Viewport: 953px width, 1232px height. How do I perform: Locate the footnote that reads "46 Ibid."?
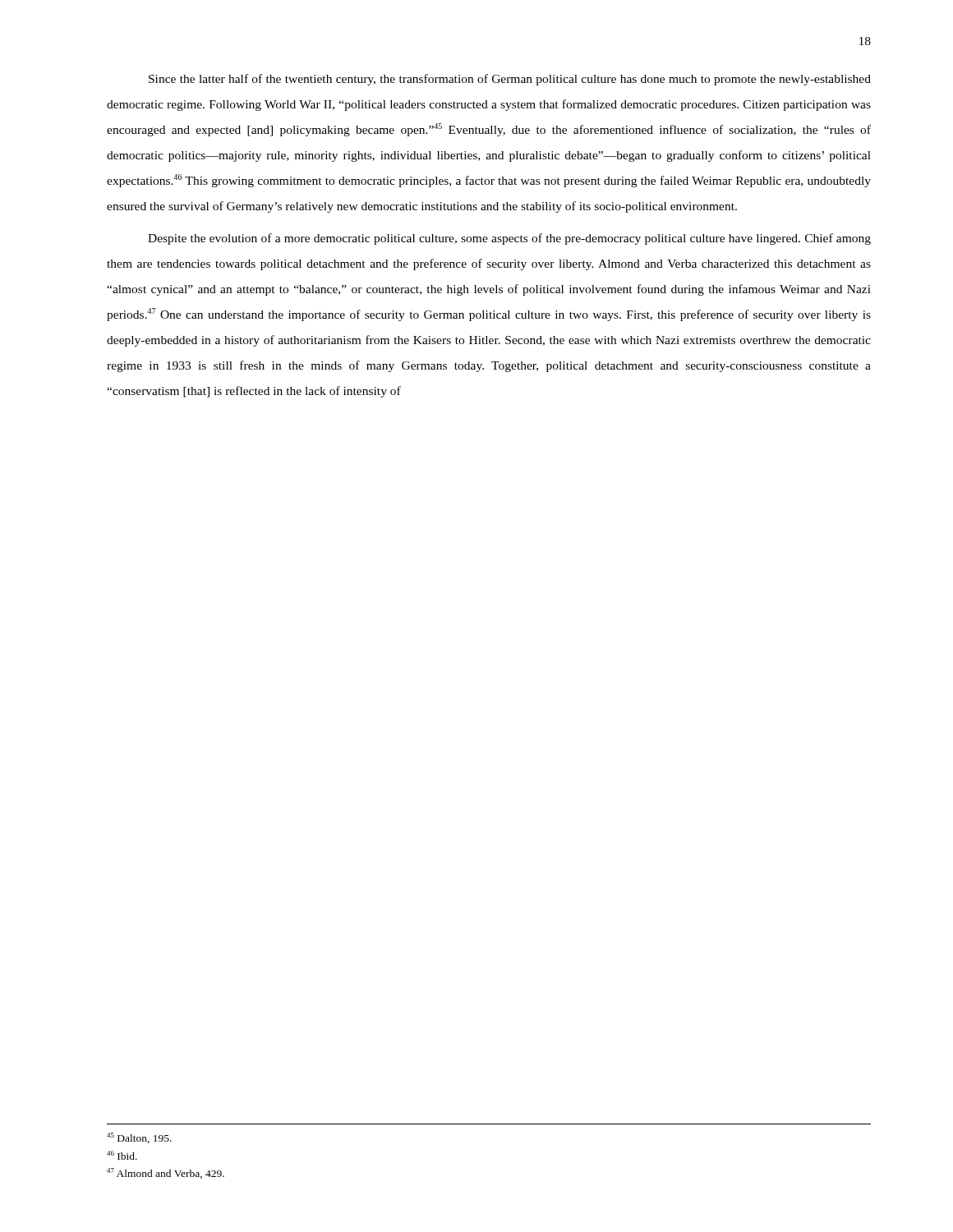[x=122, y=1155]
